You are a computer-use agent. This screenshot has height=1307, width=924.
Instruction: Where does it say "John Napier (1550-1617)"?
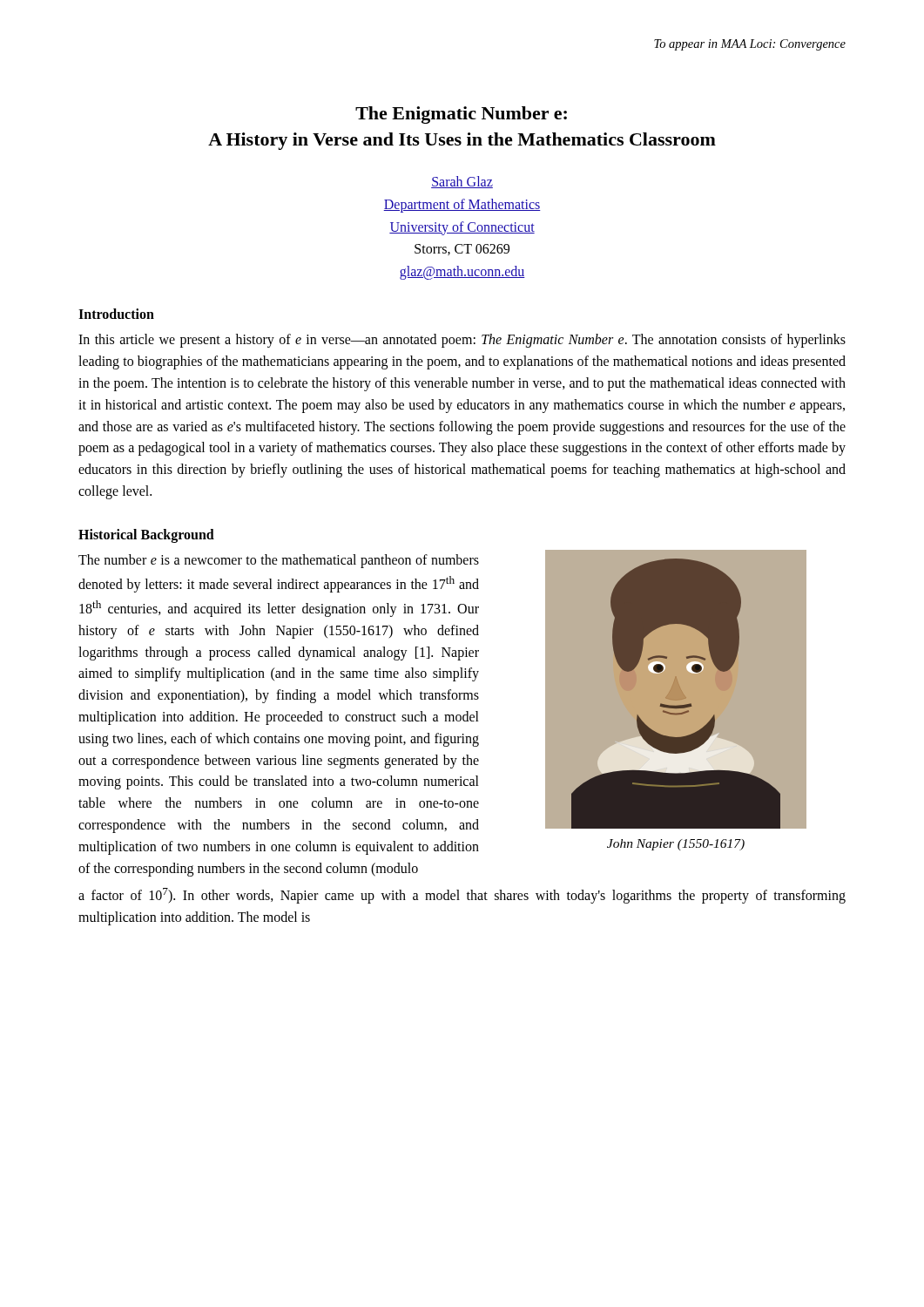click(676, 843)
